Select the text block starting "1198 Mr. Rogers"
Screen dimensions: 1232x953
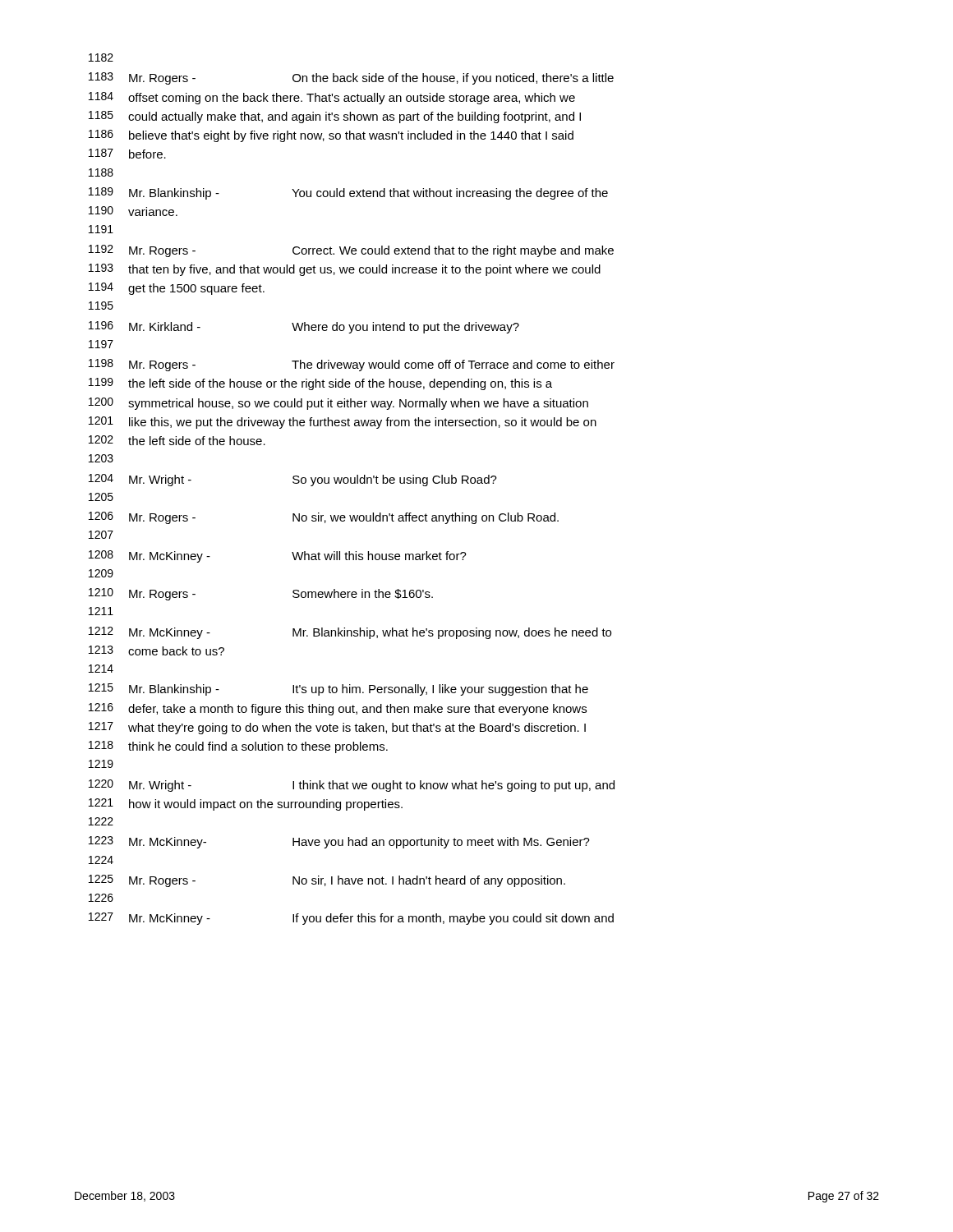[476, 364]
